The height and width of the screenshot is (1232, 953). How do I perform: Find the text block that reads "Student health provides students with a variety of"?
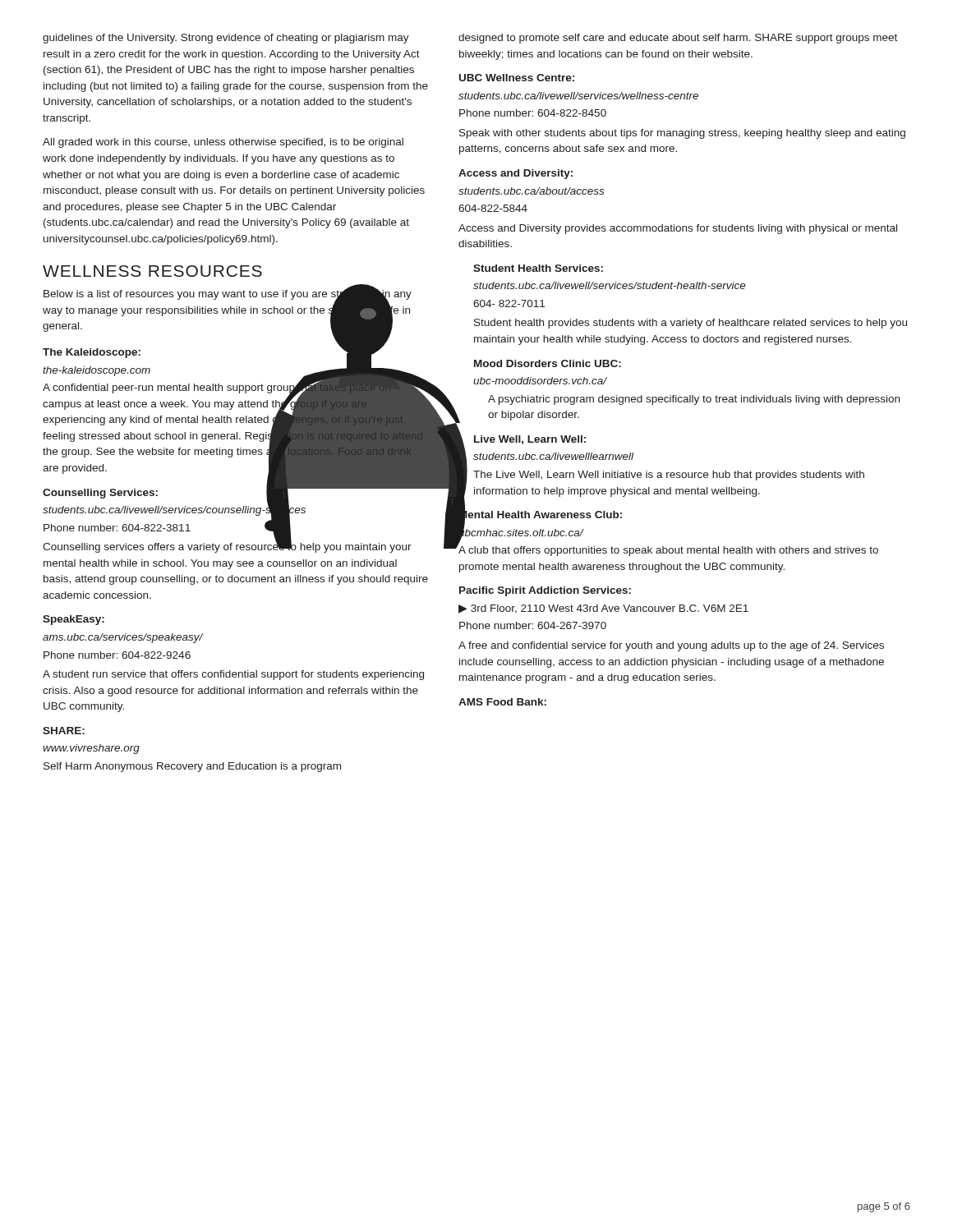click(692, 331)
